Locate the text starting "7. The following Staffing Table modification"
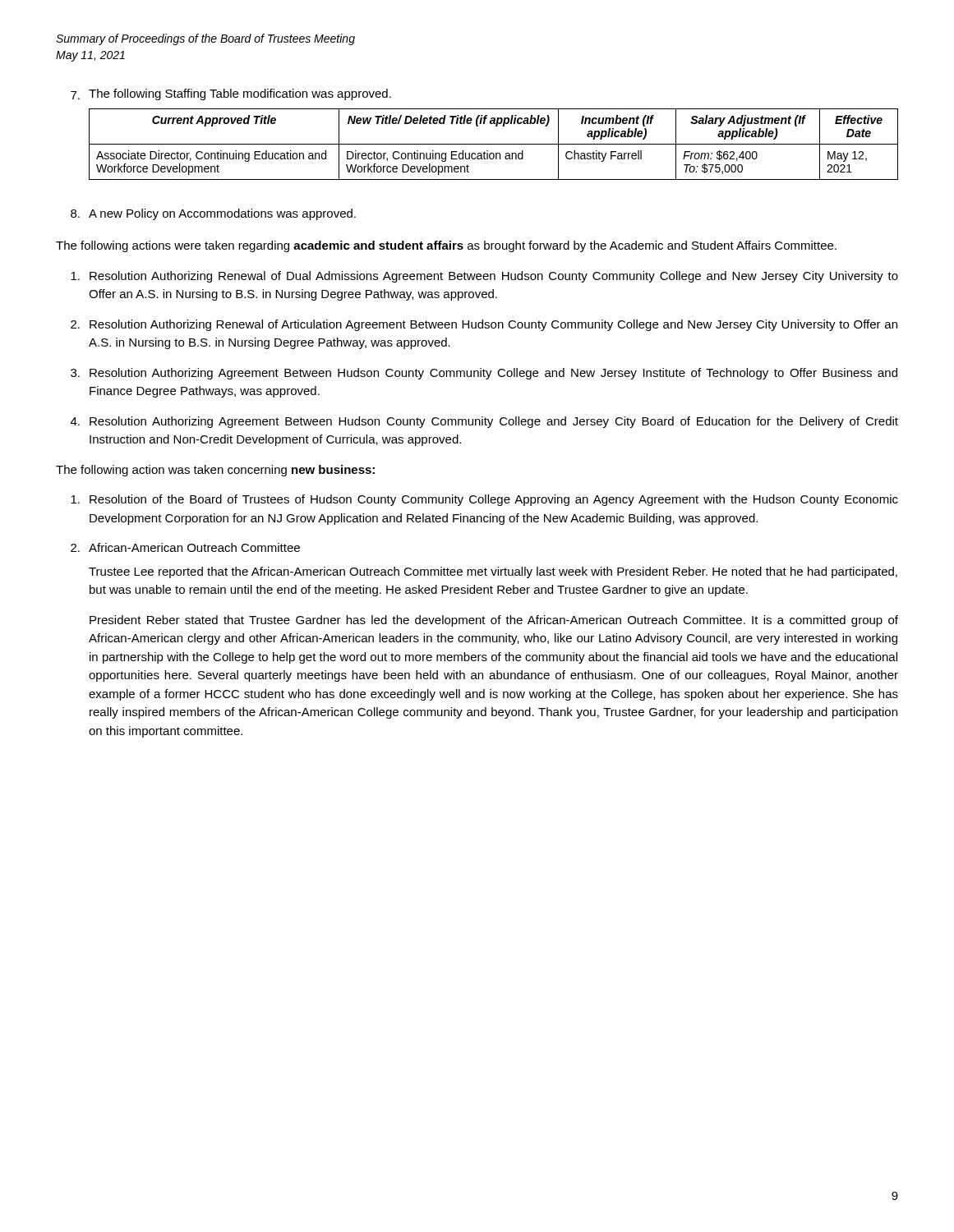This screenshot has height=1232, width=954. [477, 140]
